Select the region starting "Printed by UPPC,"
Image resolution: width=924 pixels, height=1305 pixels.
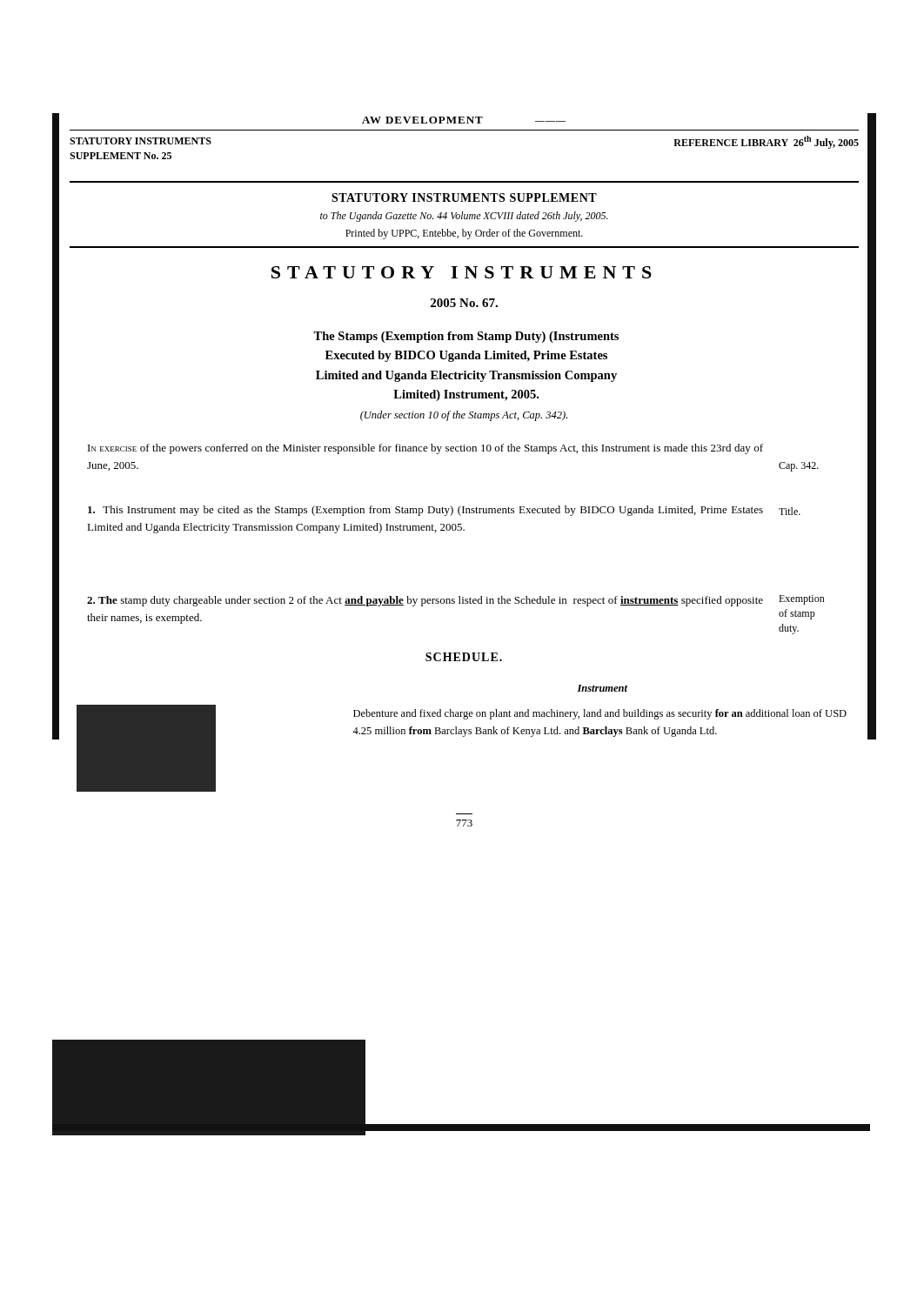pyautogui.click(x=464, y=233)
